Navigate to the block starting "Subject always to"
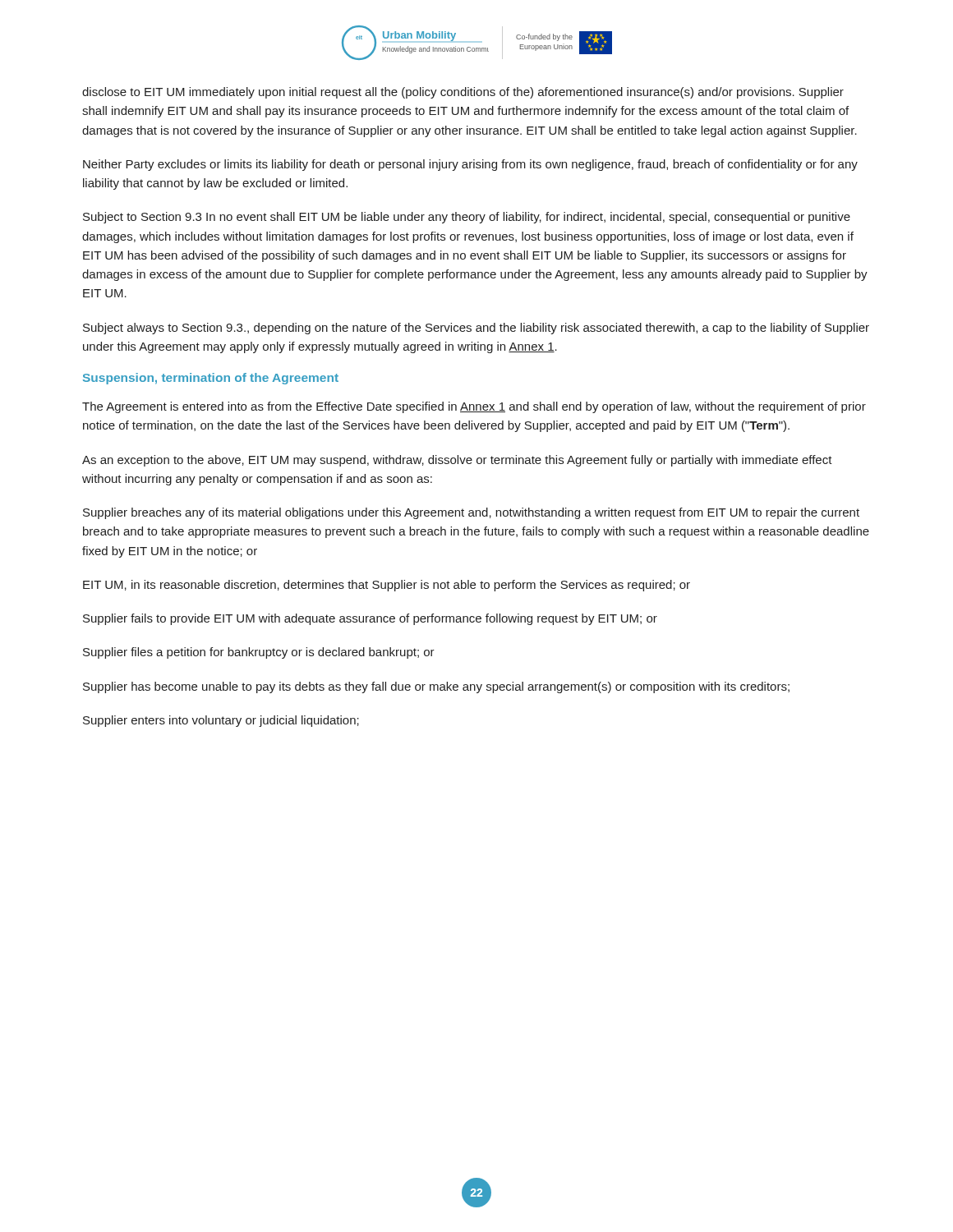 476,336
